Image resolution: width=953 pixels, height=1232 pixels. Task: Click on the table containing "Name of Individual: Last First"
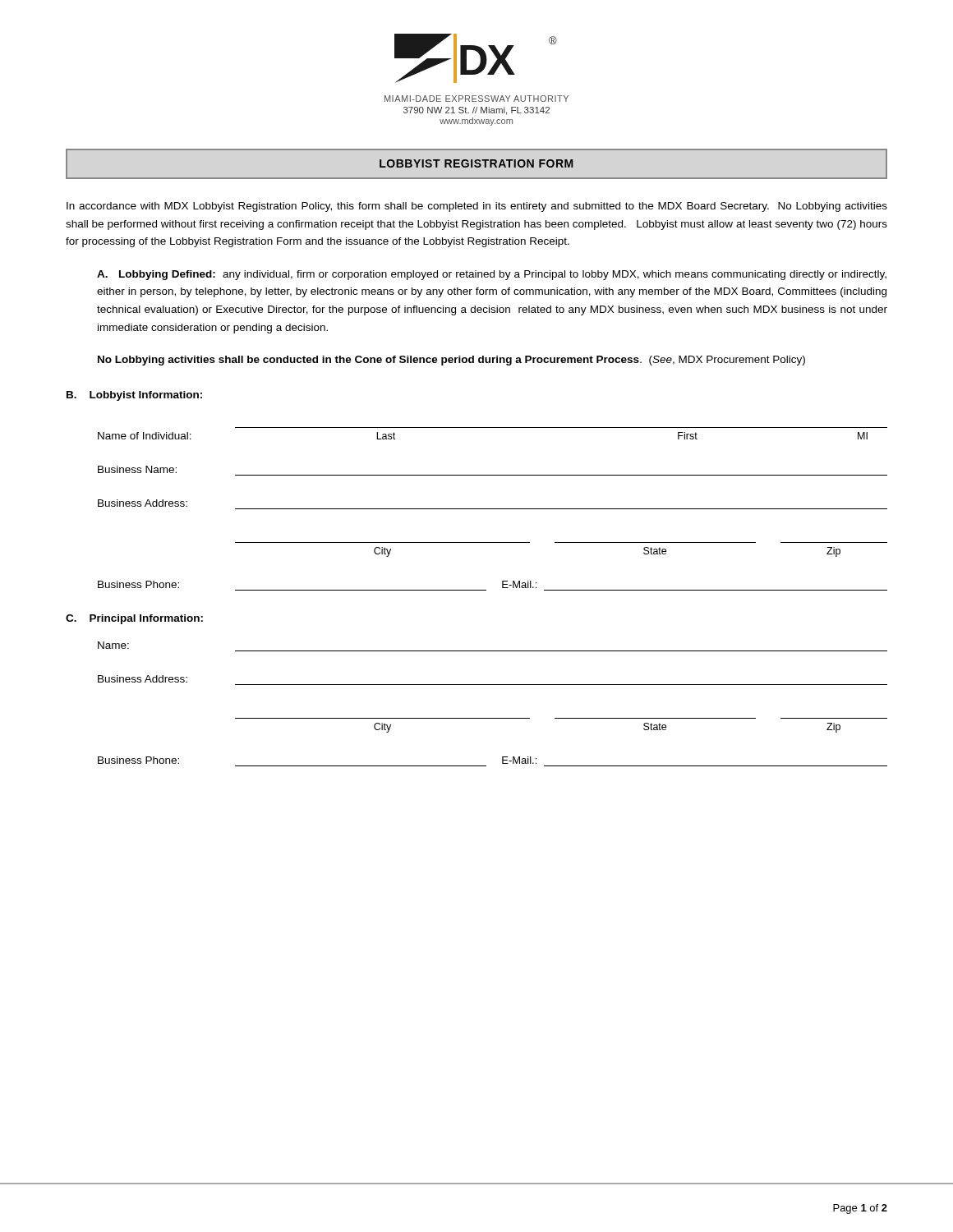point(492,501)
